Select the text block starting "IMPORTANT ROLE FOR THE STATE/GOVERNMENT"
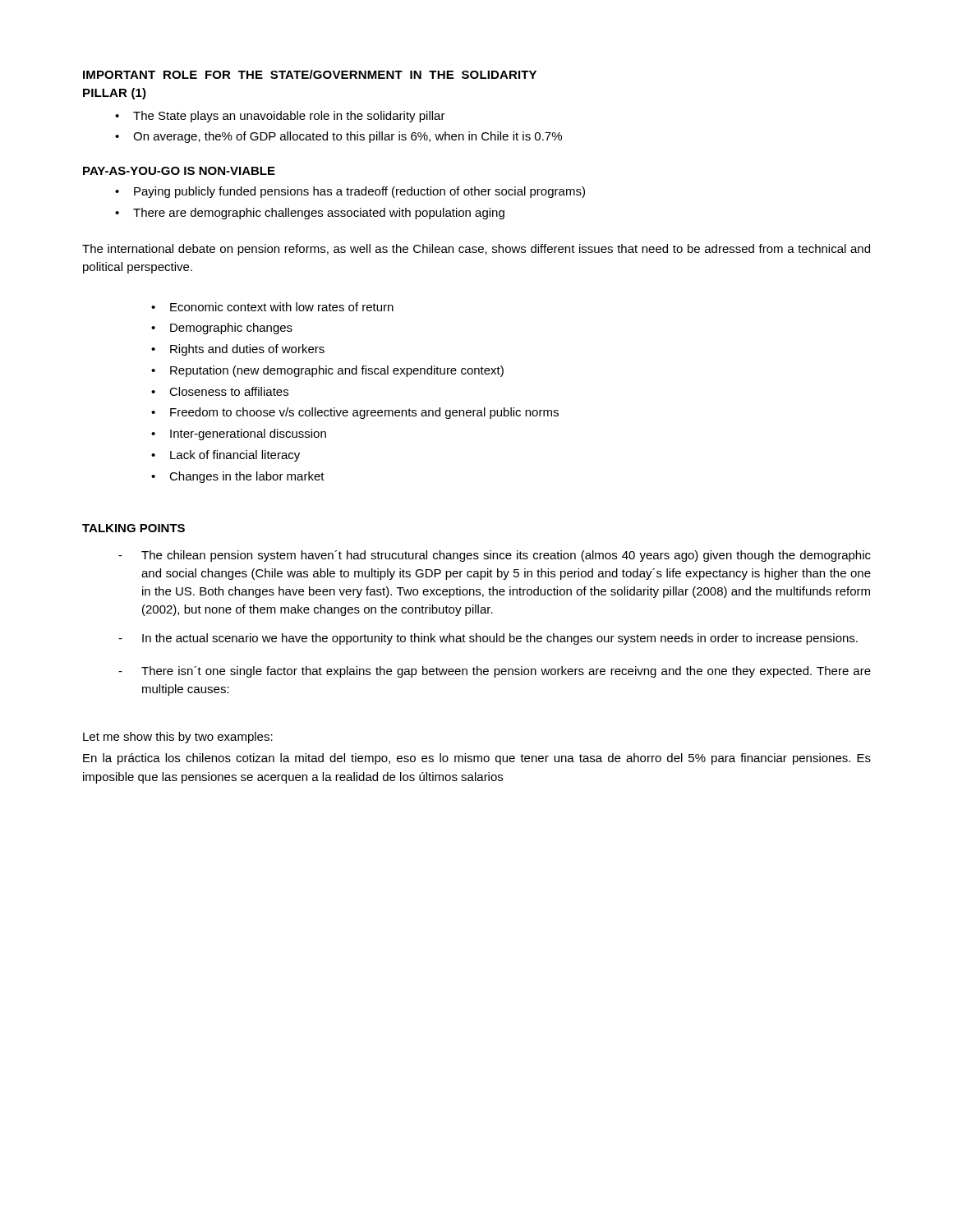Viewport: 953px width, 1232px height. coord(310,83)
